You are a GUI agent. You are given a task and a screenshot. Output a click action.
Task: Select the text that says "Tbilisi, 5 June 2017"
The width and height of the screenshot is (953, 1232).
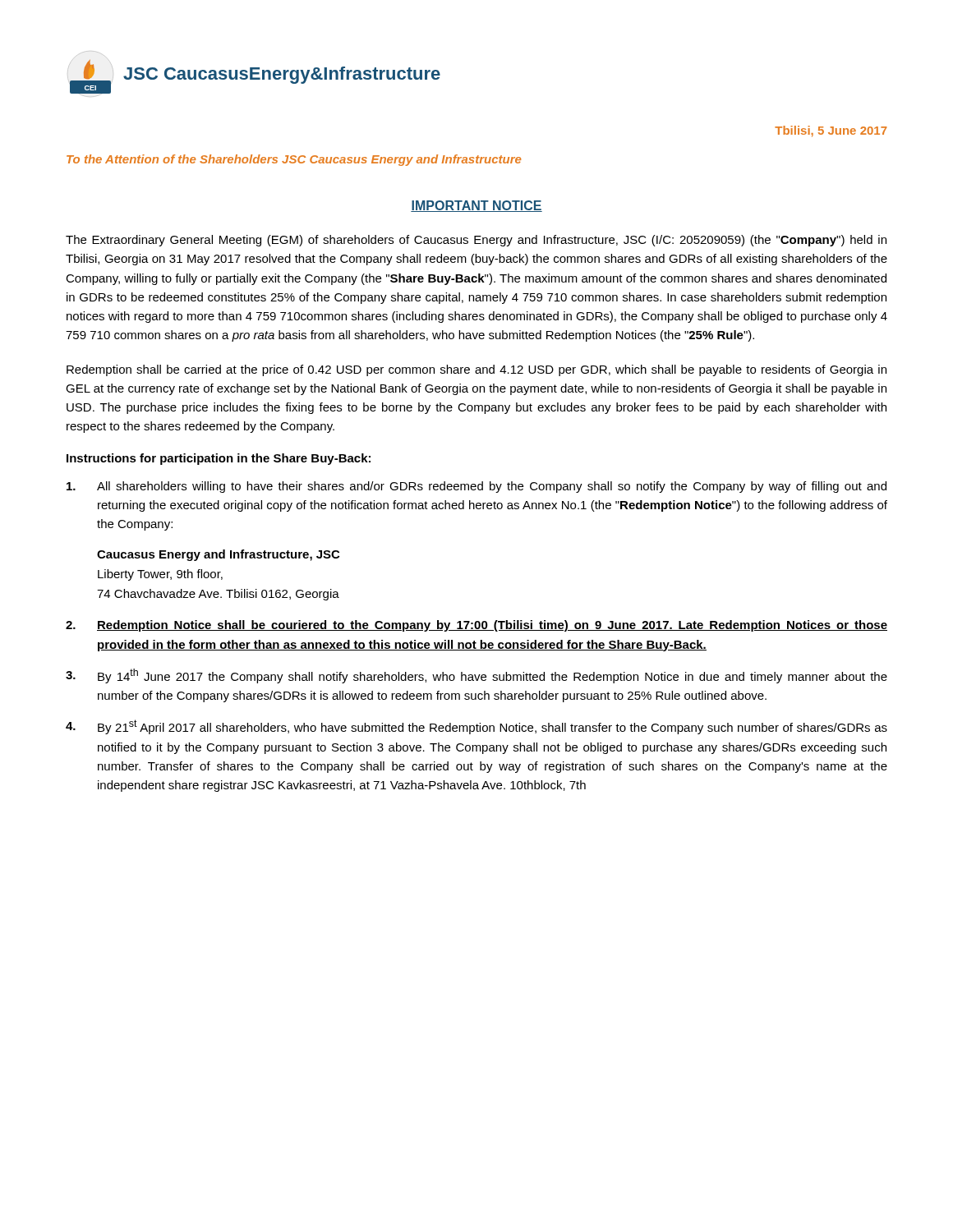click(831, 130)
